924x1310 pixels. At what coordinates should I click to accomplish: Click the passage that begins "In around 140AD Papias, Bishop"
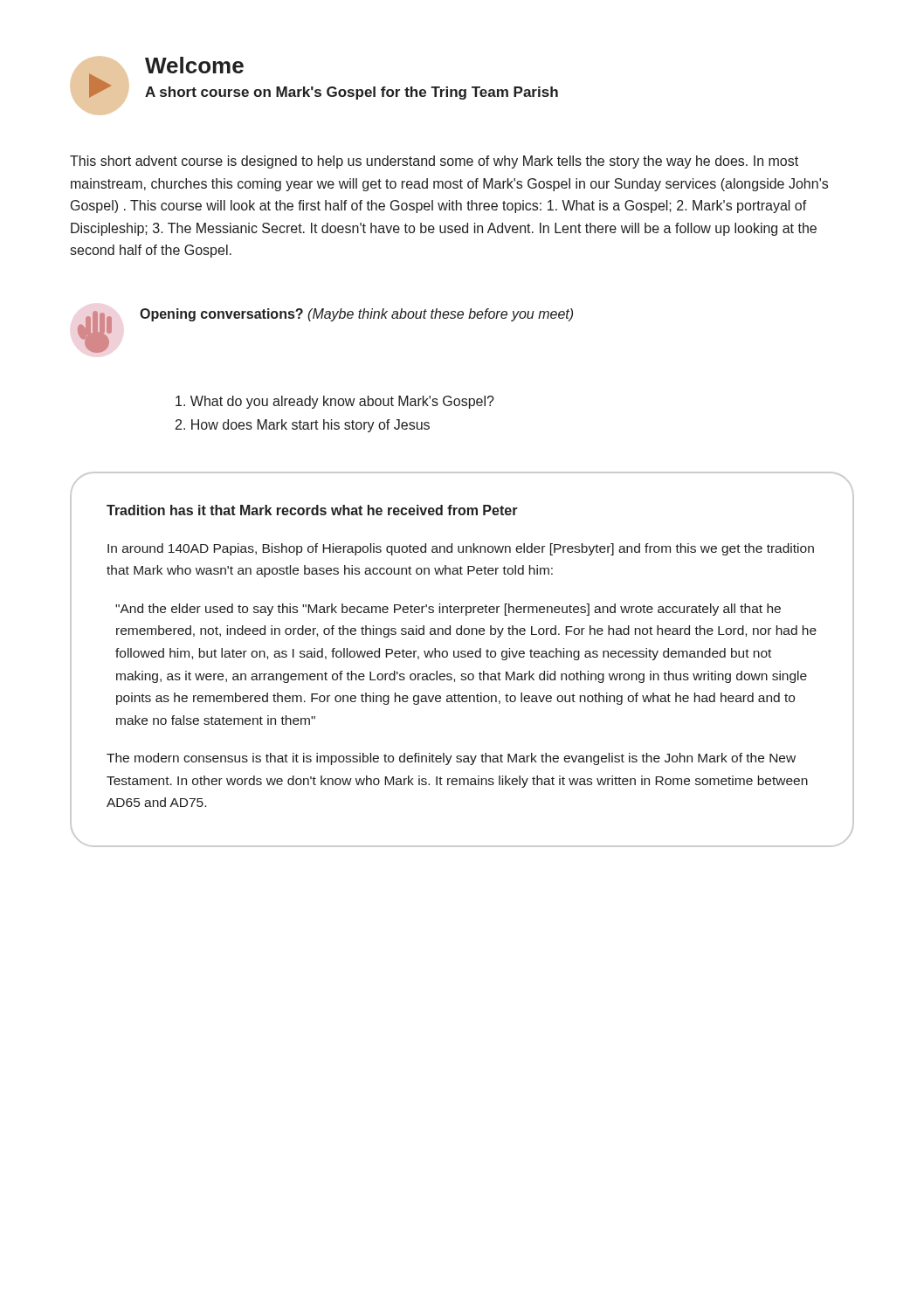pos(461,559)
